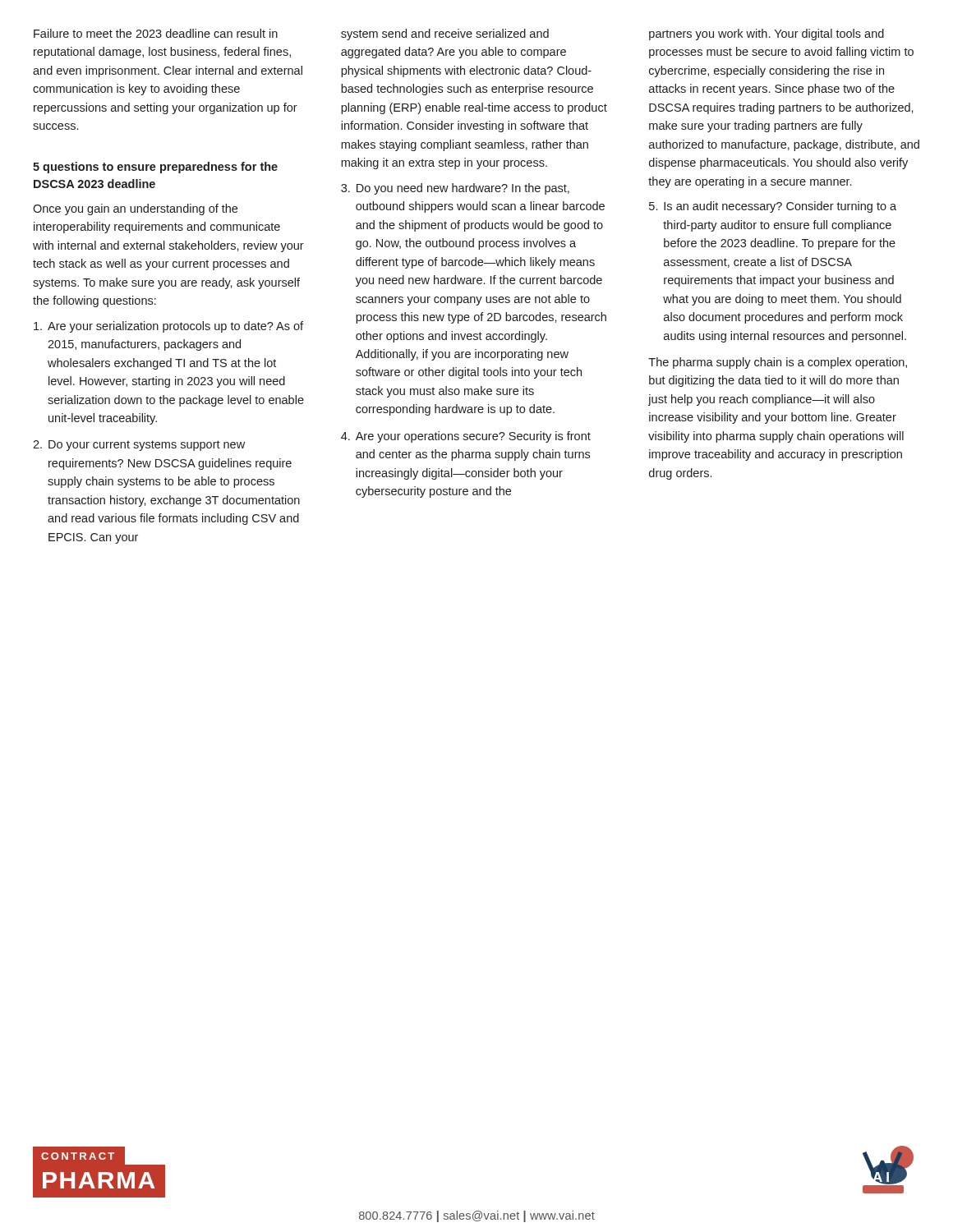
Task: Click on the text block with the text "Once you gain an understanding of"
Action: [169, 255]
